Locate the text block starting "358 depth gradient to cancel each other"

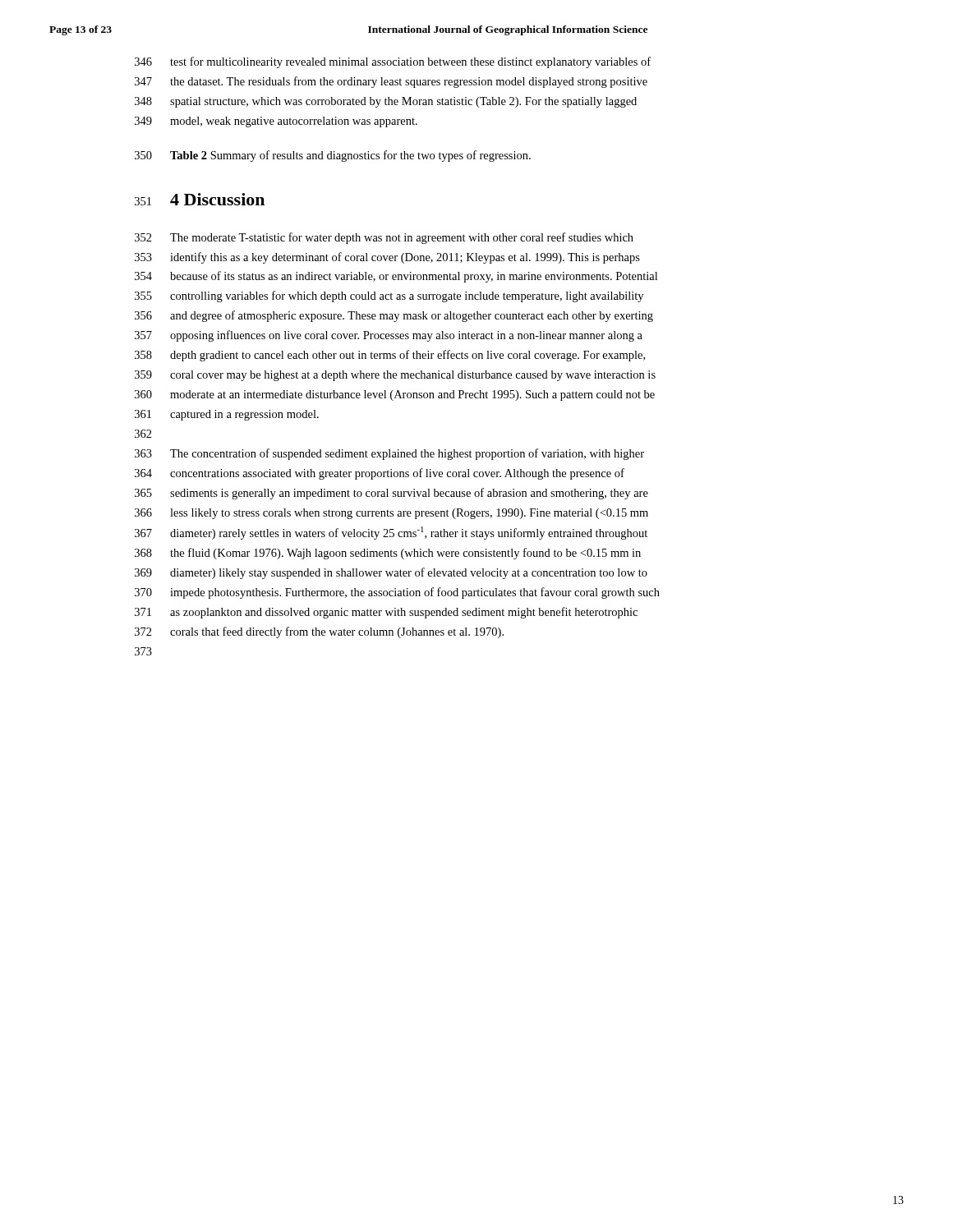point(476,356)
